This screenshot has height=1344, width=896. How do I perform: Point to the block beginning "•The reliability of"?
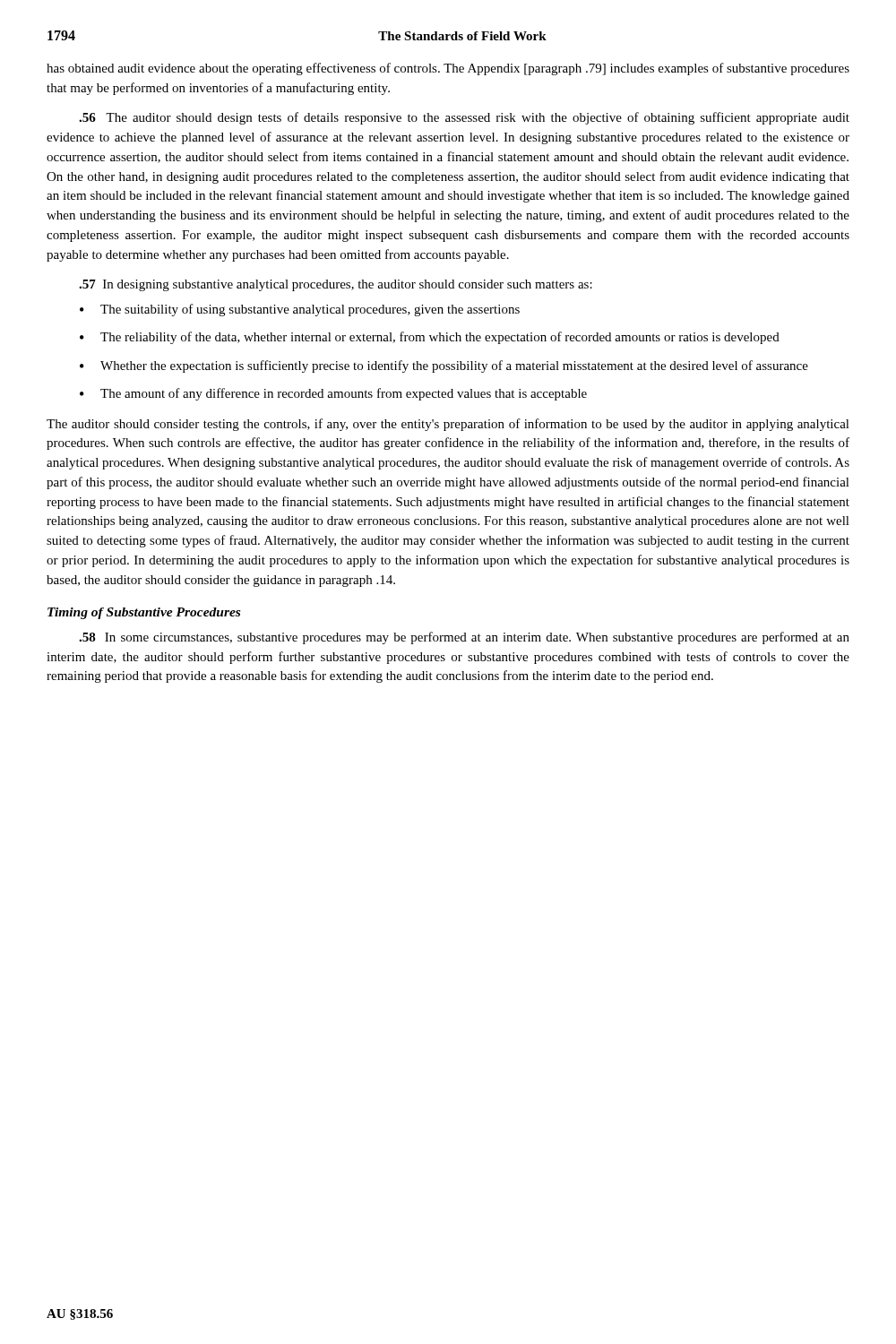point(464,339)
